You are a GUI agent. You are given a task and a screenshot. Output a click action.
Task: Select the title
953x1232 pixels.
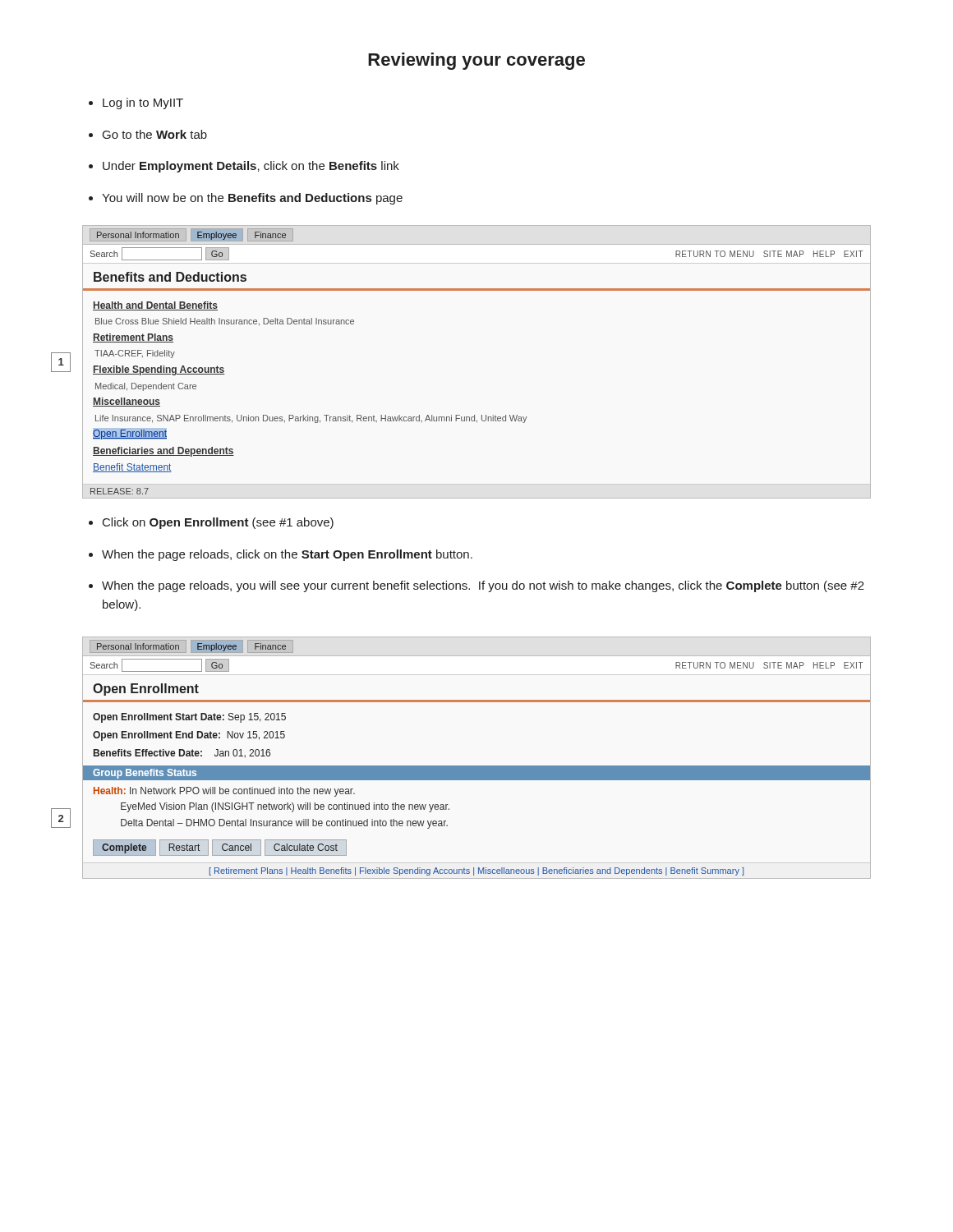(476, 60)
